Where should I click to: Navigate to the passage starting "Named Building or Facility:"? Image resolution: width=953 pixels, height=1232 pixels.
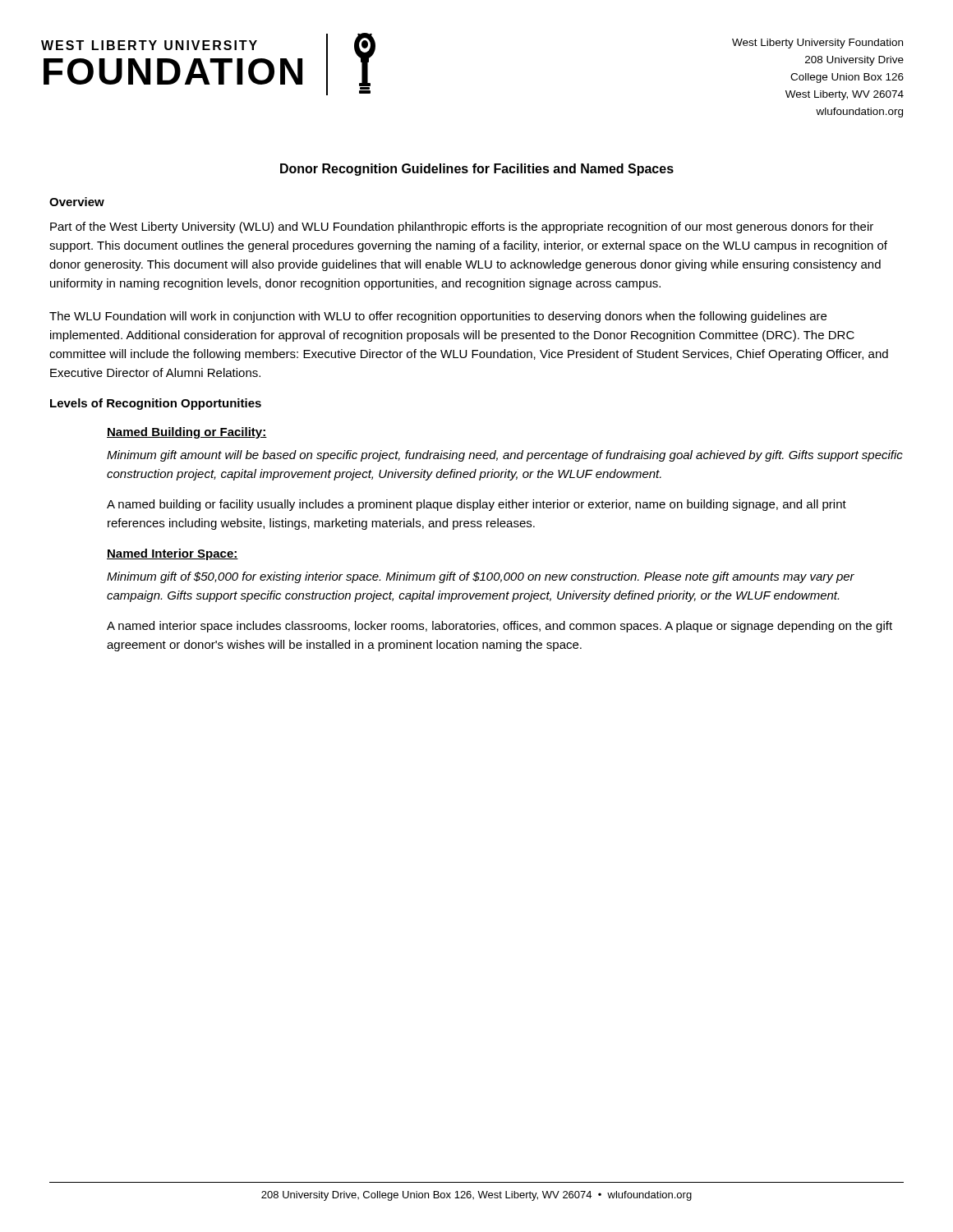pos(187,431)
